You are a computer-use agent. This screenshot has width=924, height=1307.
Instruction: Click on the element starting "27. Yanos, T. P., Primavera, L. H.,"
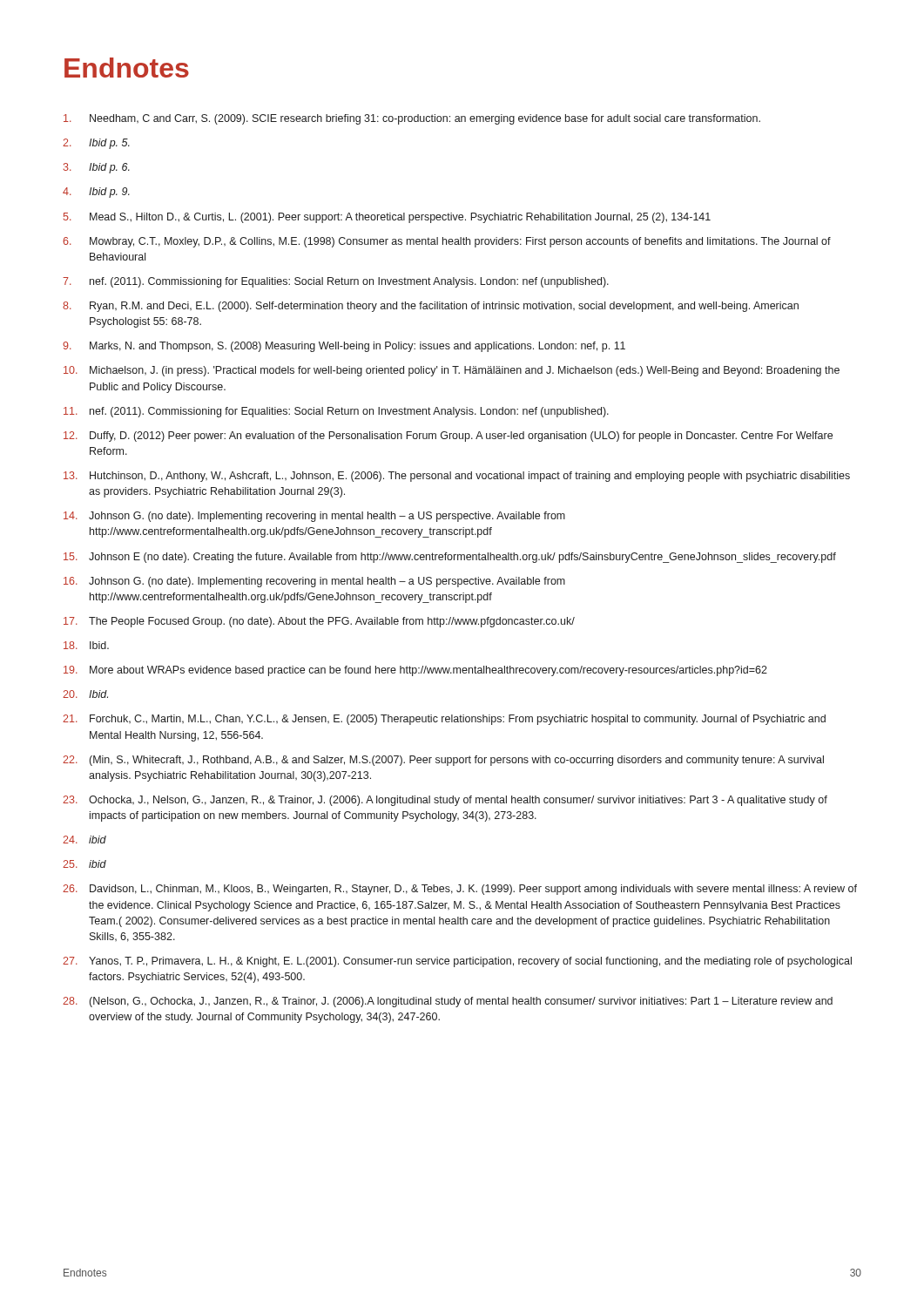462,969
